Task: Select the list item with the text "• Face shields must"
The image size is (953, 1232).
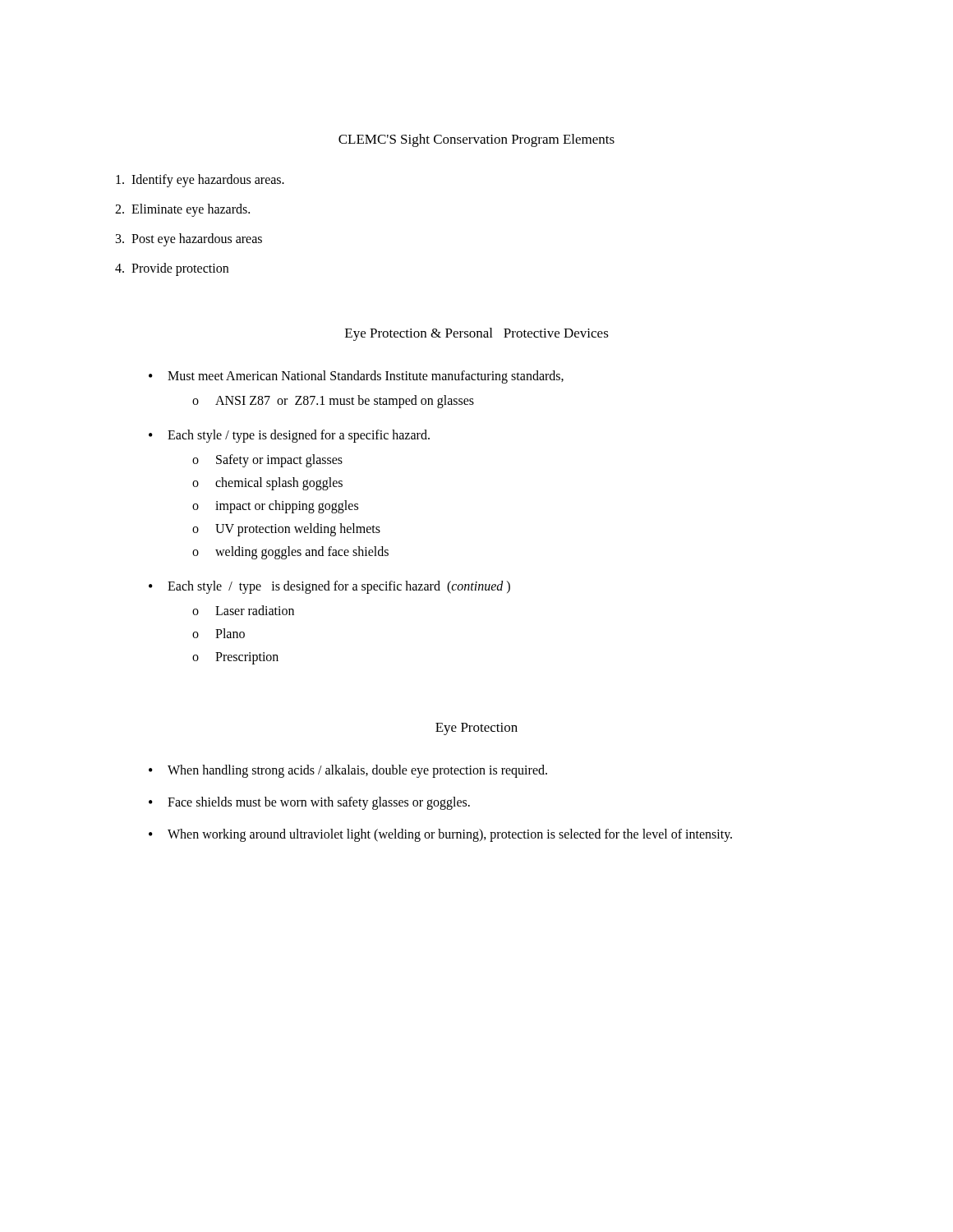Action: click(309, 803)
